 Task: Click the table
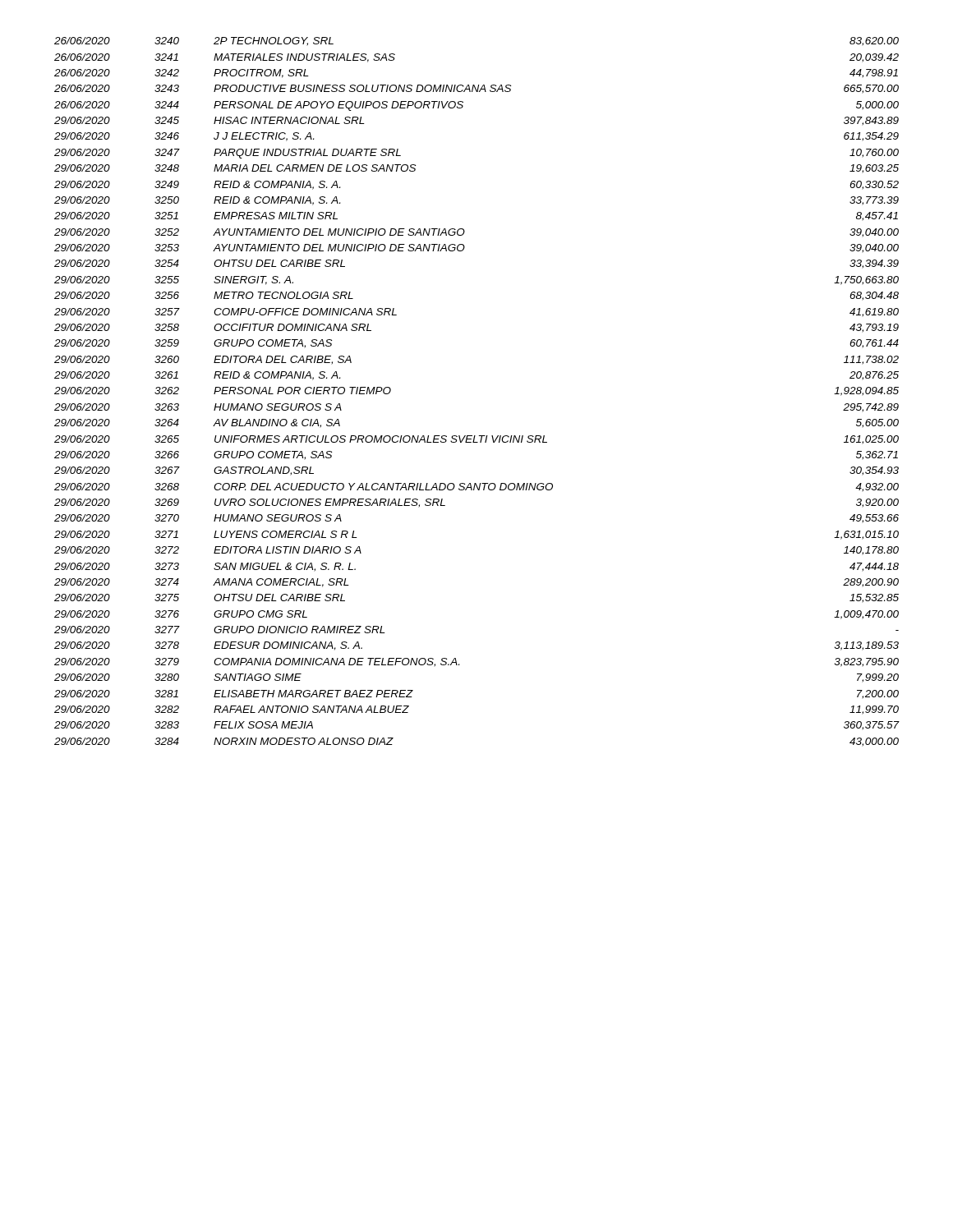pyautogui.click(x=476, y=391)
